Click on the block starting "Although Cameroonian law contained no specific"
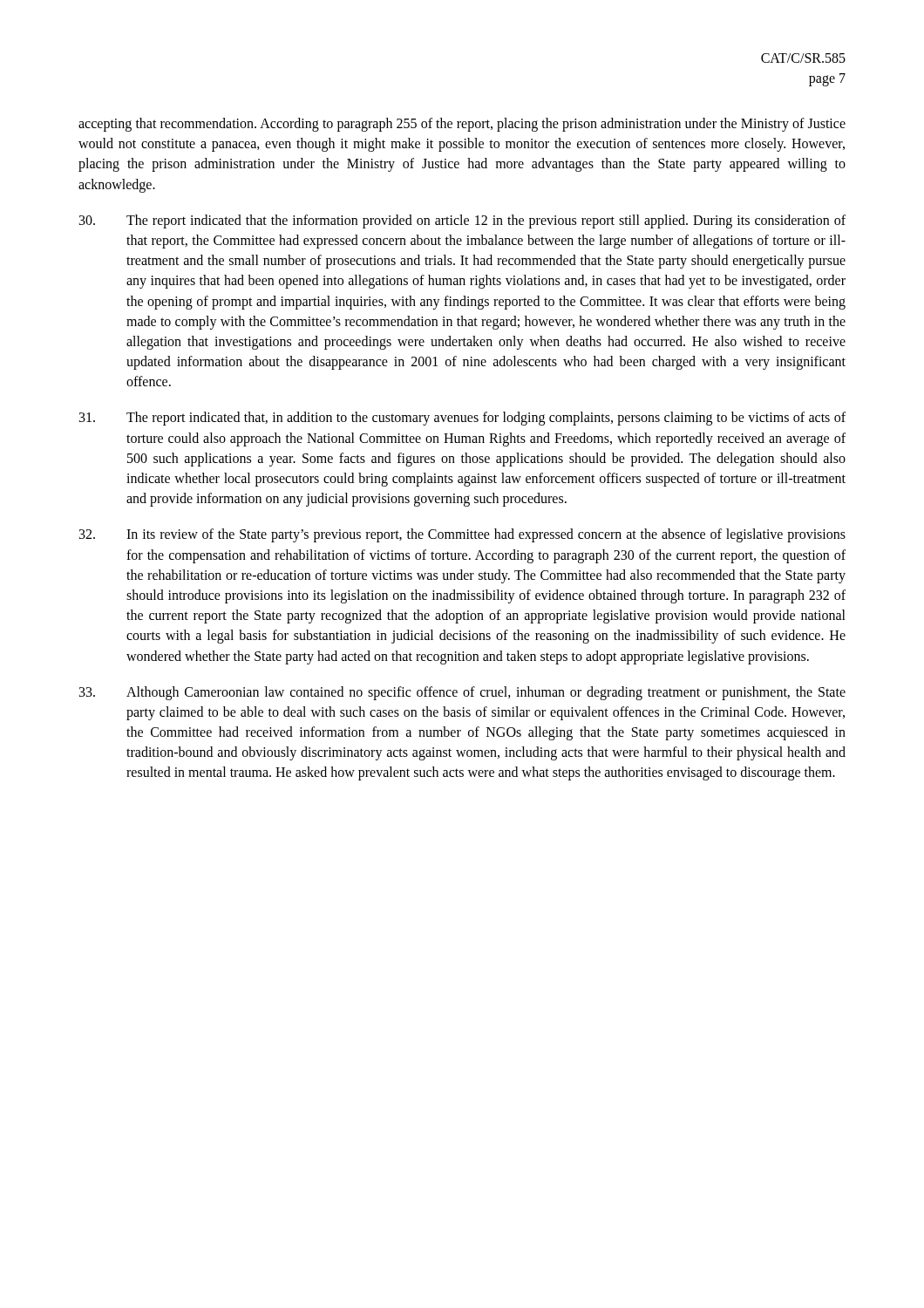The width and height of the screenshot is (924, 1308). pos(462,732)
